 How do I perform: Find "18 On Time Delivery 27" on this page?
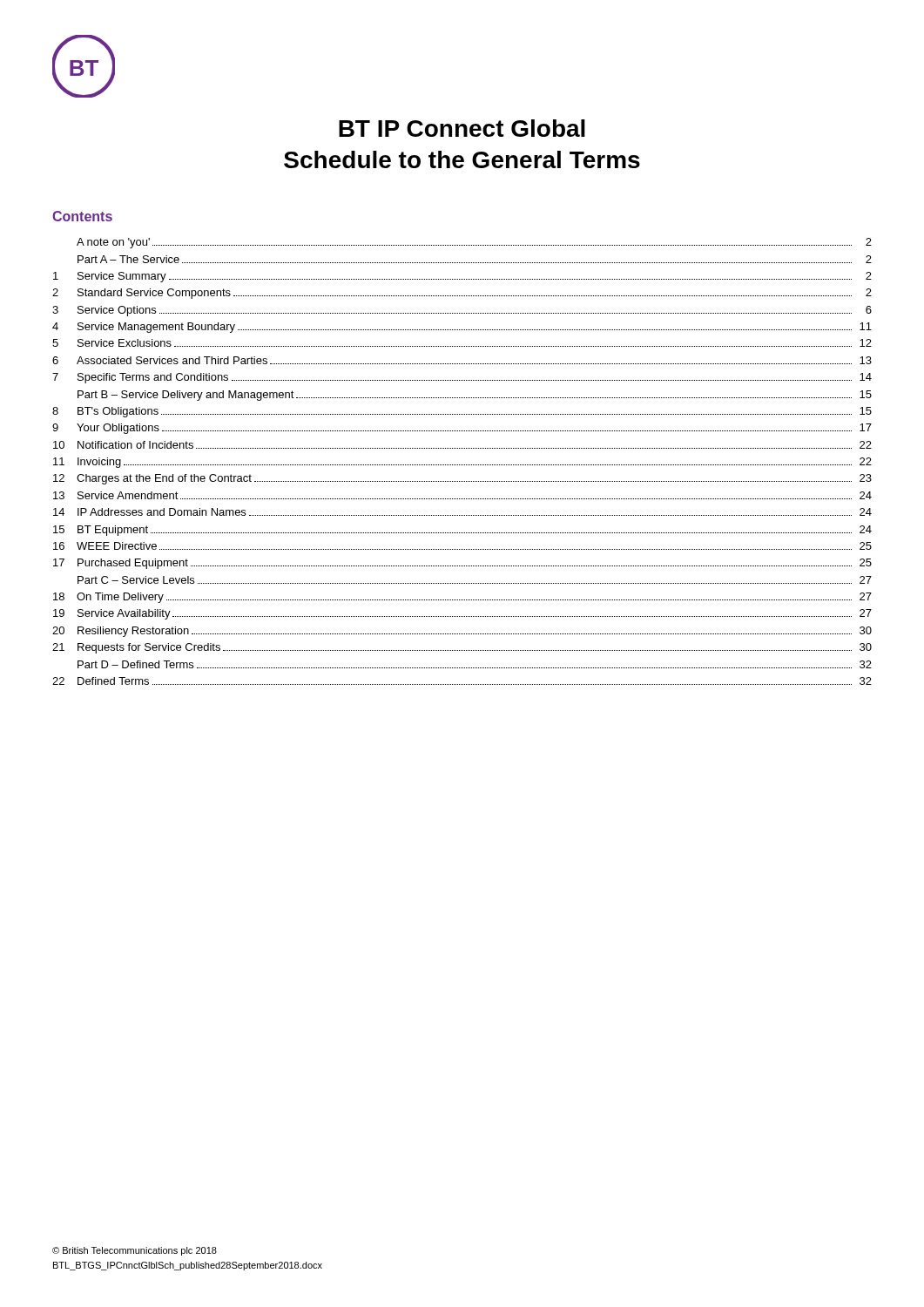point(462,597)
